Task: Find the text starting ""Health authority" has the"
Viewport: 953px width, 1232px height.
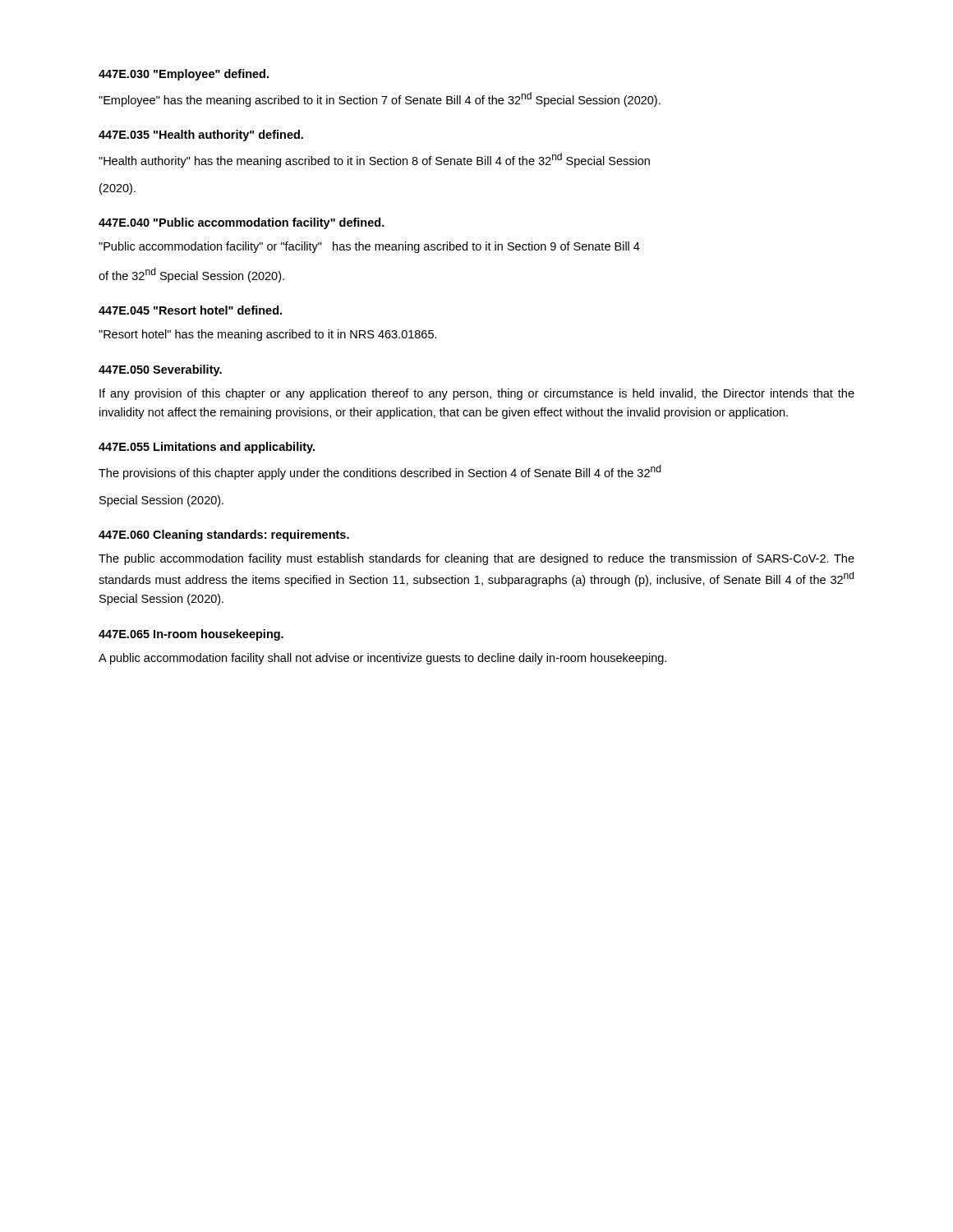Action: tap(375, 159)
